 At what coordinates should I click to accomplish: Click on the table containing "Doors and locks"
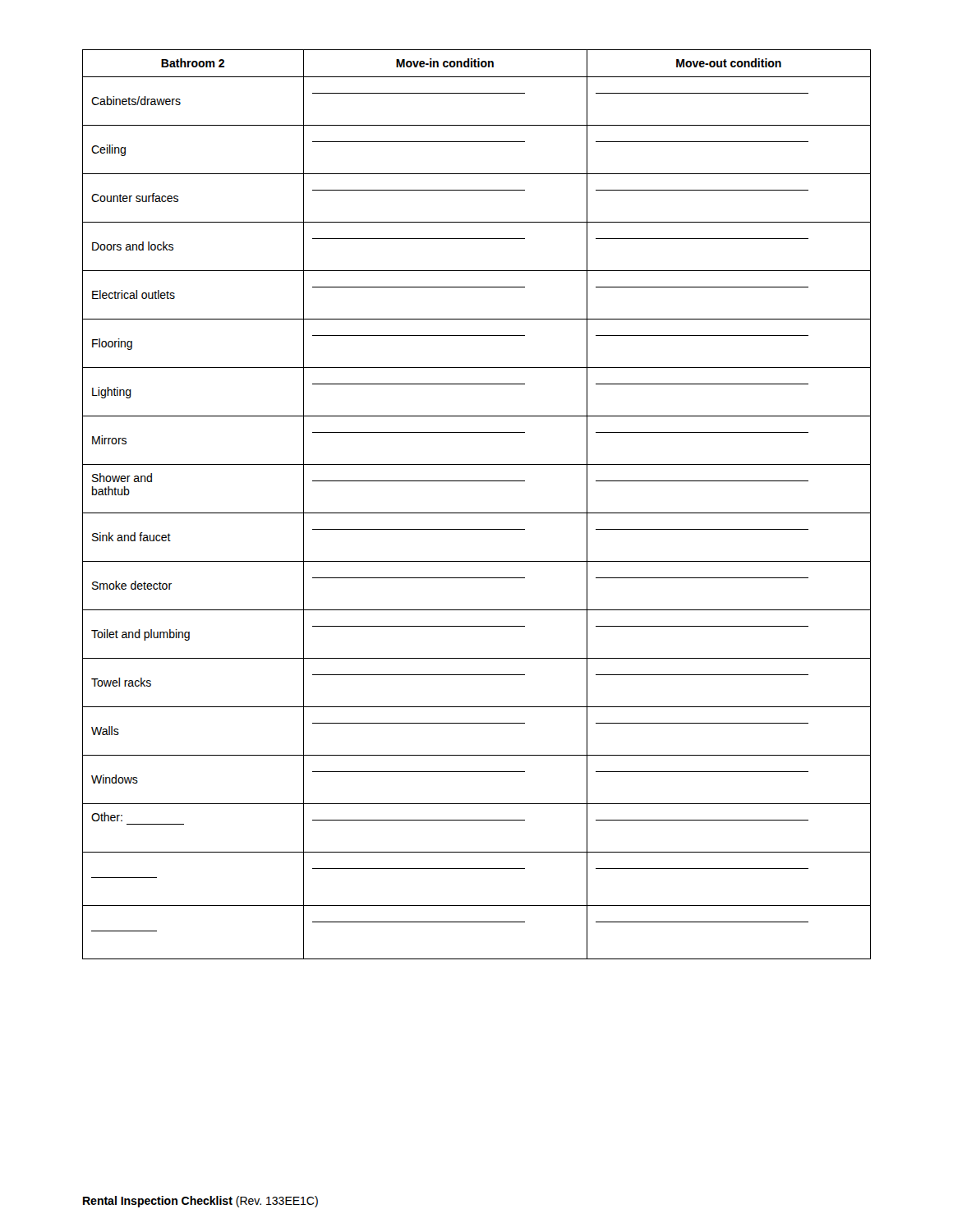[x=476, y=504]
